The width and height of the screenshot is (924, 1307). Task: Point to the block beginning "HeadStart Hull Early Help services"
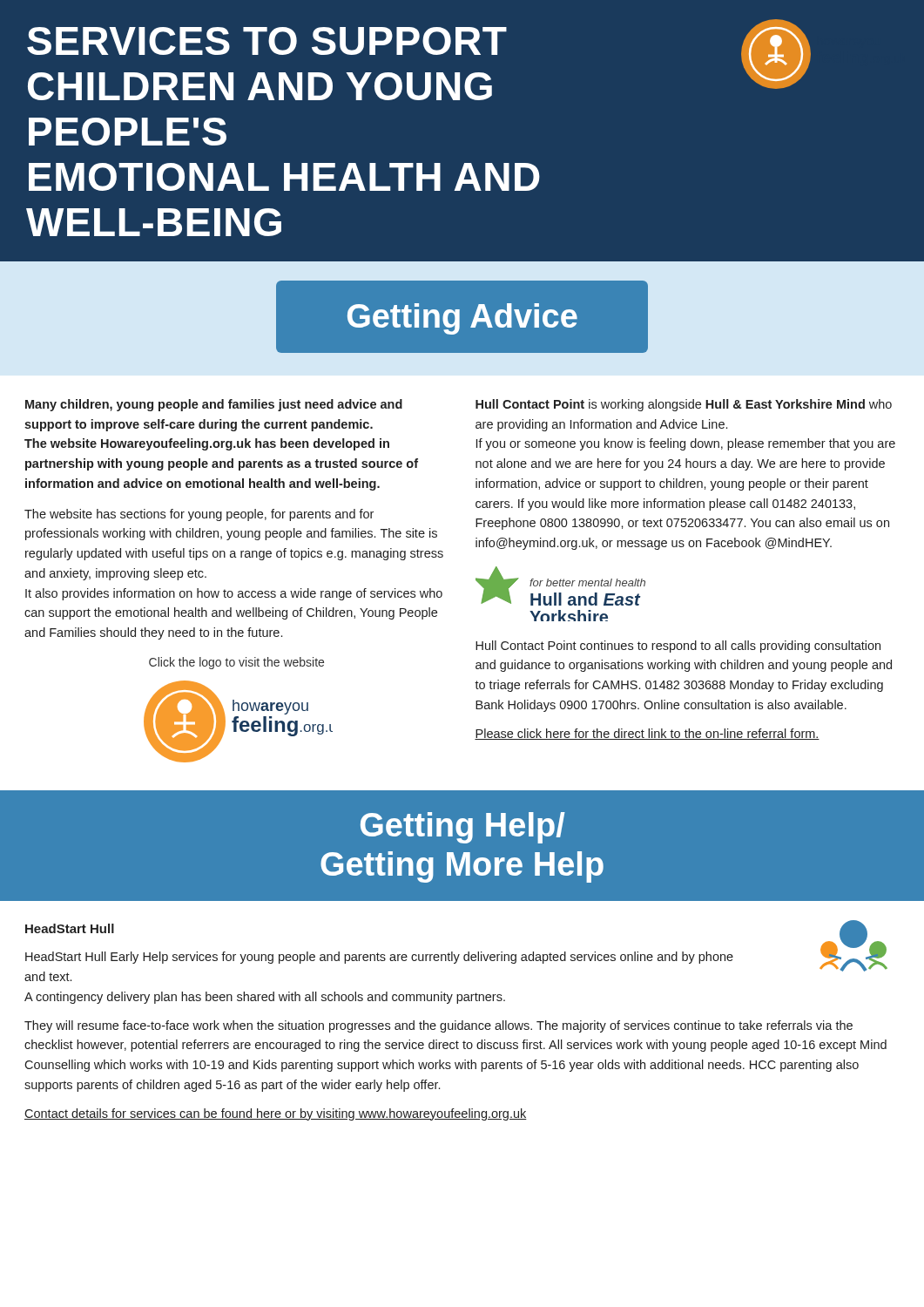[x=379, y=958]
